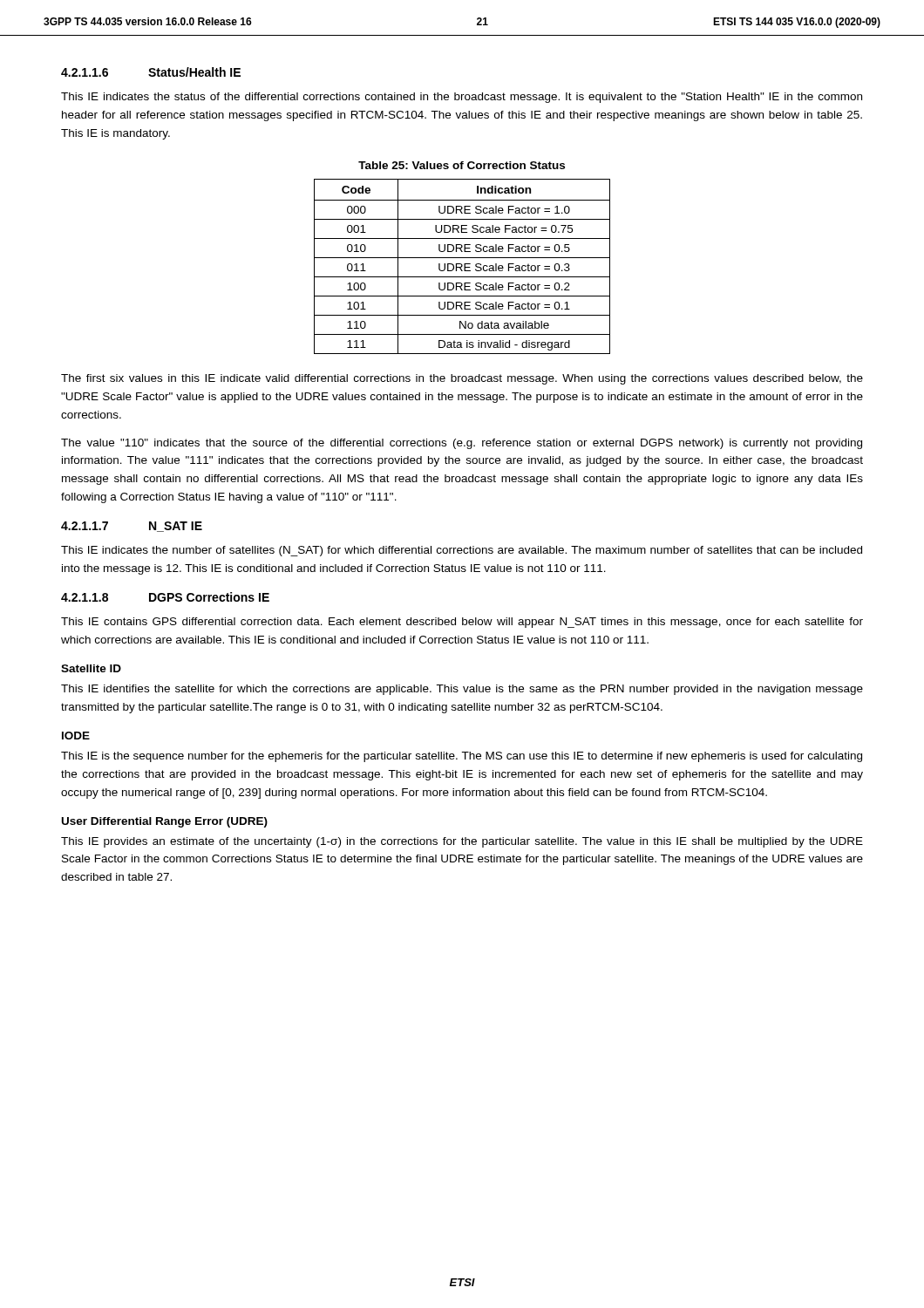Screen dimensions: 1308x924
Task: Point to the text starting "The first six values in this IE indicate"
Action: (x=462, y=396)
